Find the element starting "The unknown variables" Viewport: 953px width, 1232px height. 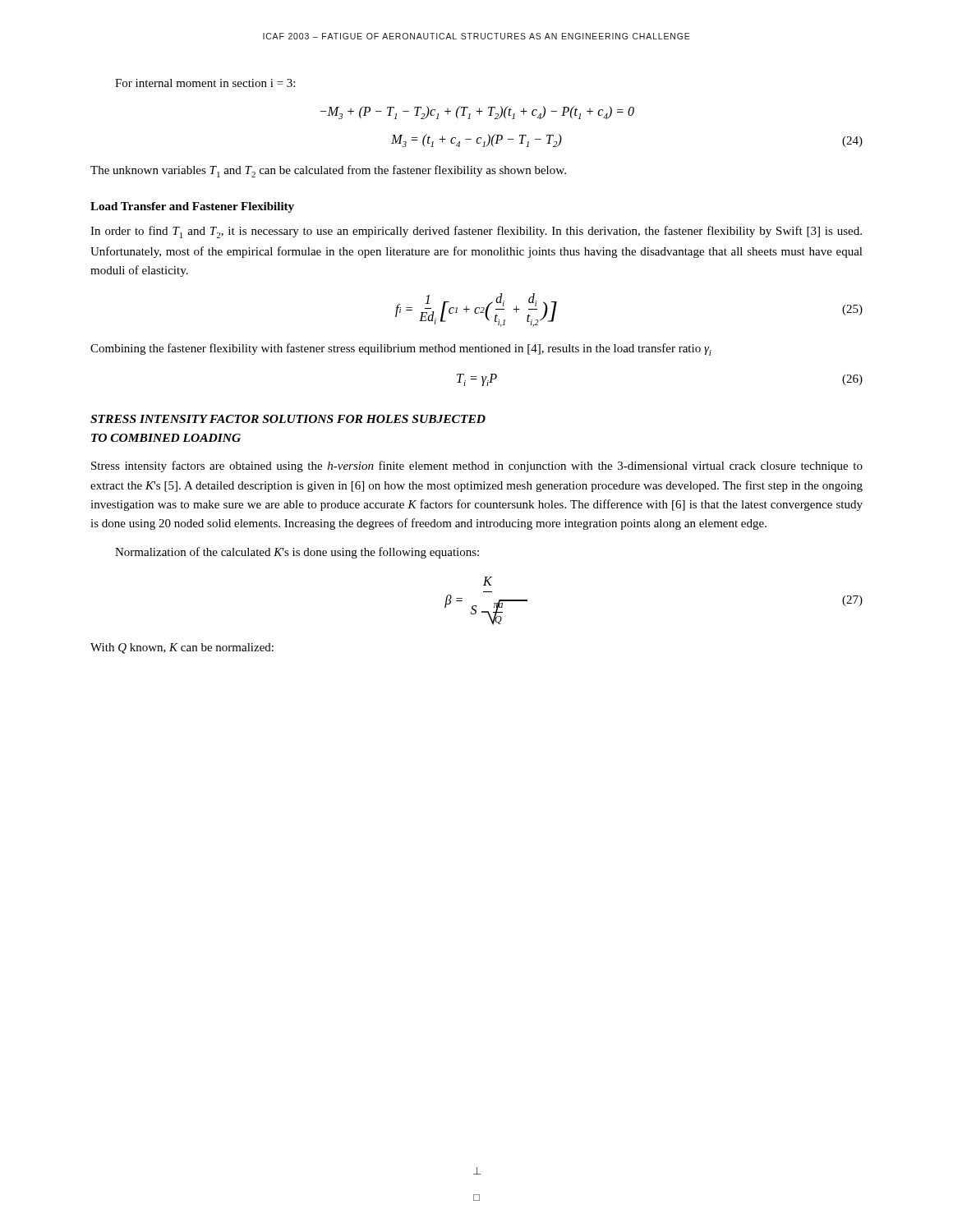[329, 171]
